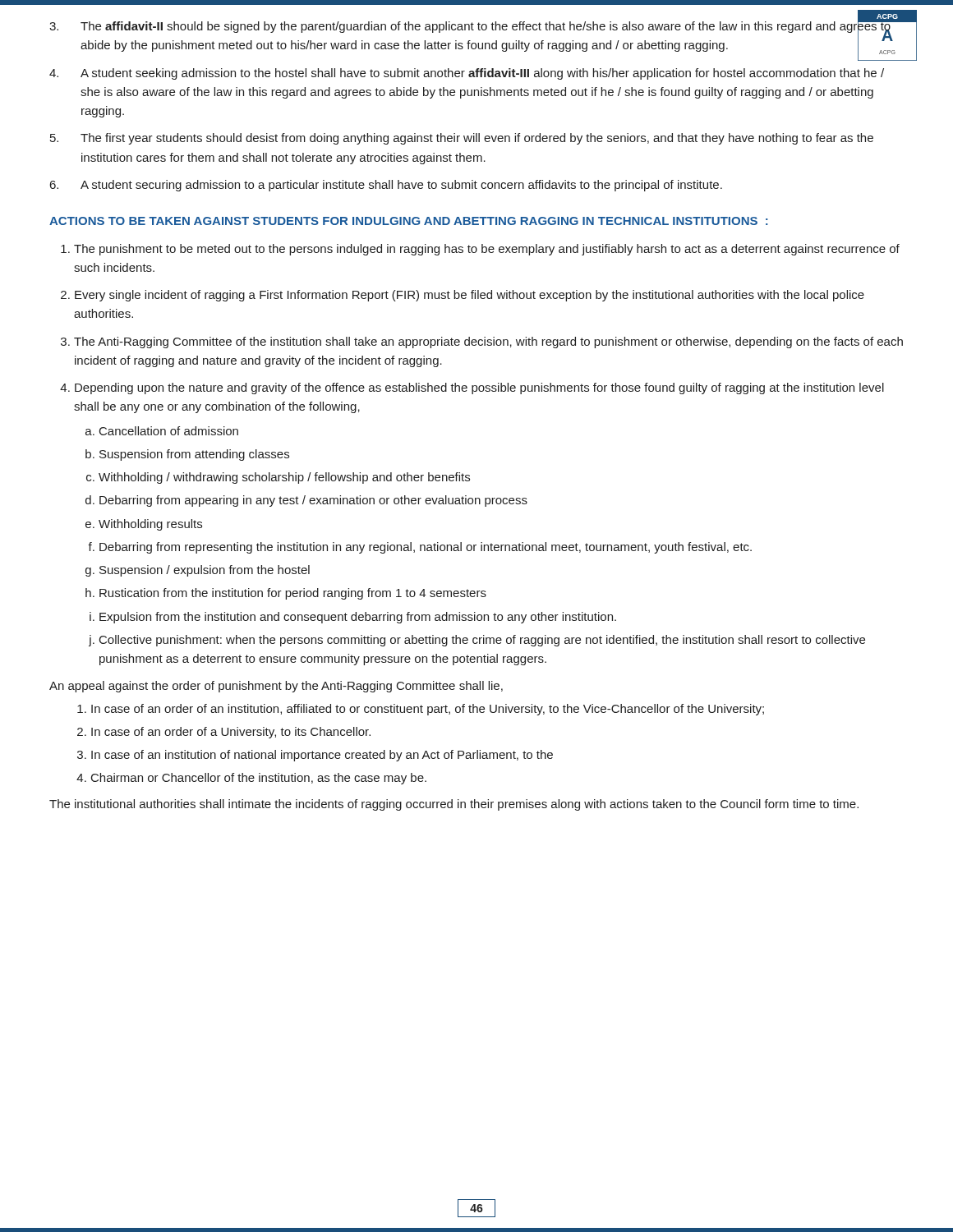Locate the text block starting "Withholding results"

point(151,523)
